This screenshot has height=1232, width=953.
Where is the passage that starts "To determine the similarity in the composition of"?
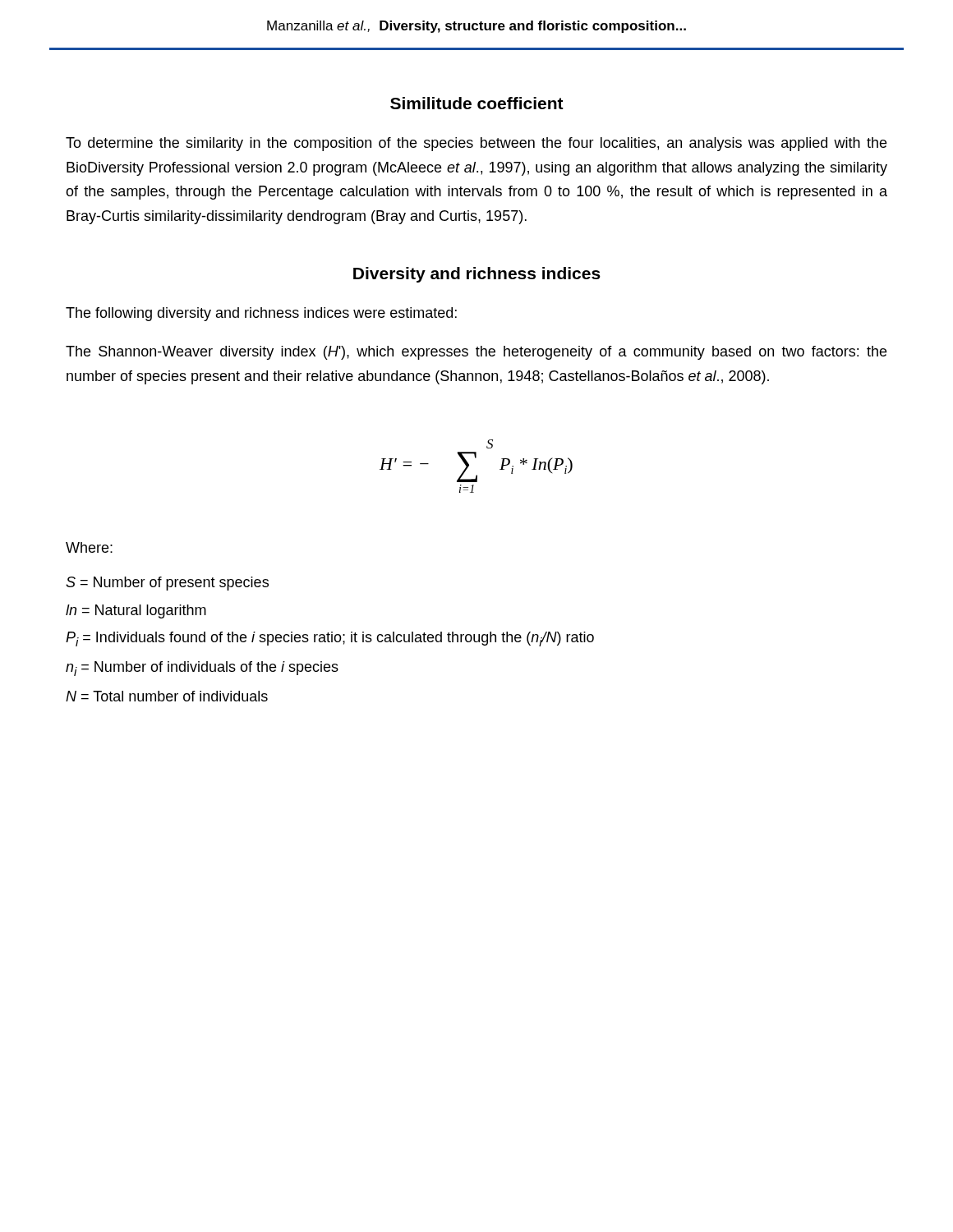coord(476,179)
